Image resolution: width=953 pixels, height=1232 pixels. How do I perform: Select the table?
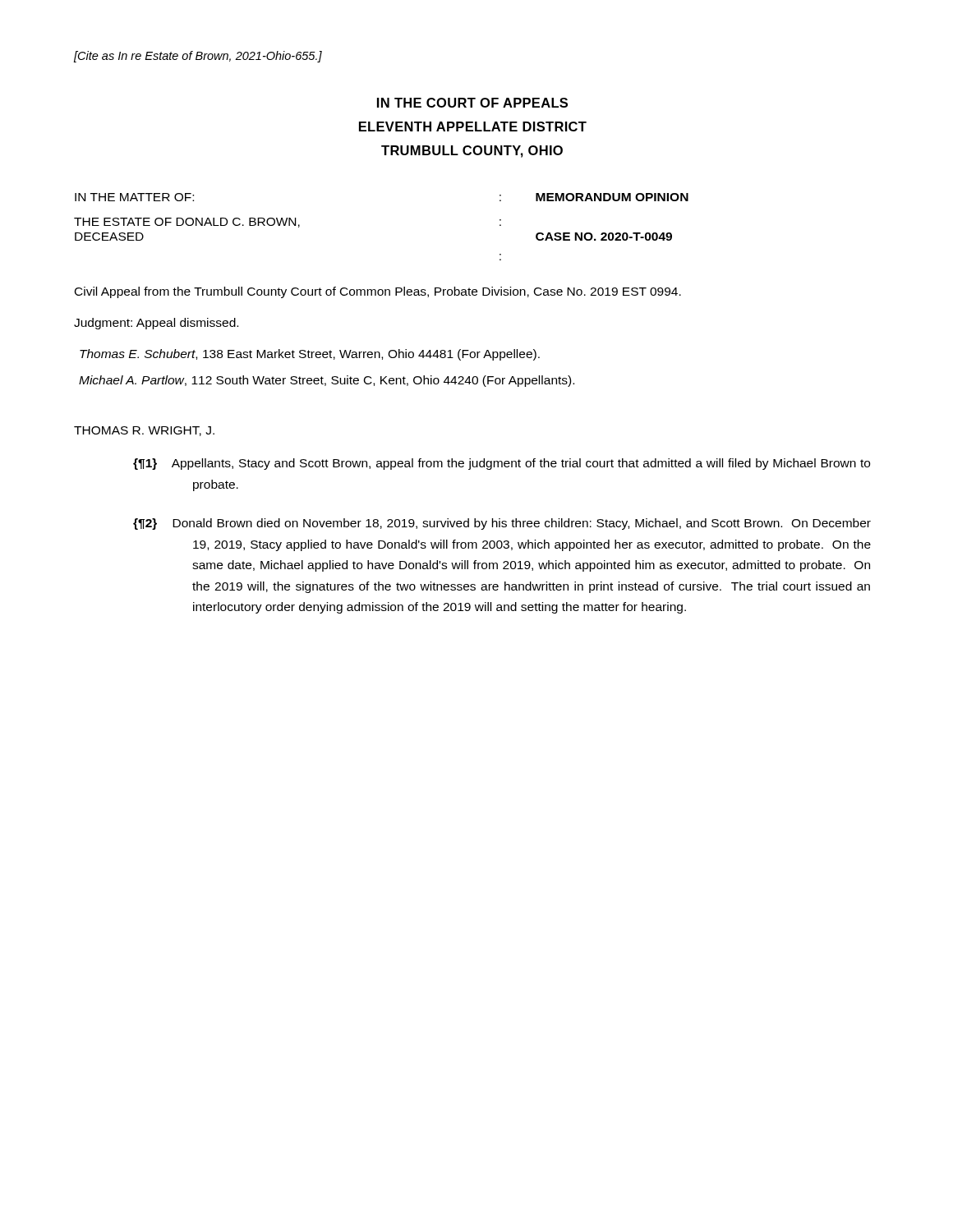472,226
